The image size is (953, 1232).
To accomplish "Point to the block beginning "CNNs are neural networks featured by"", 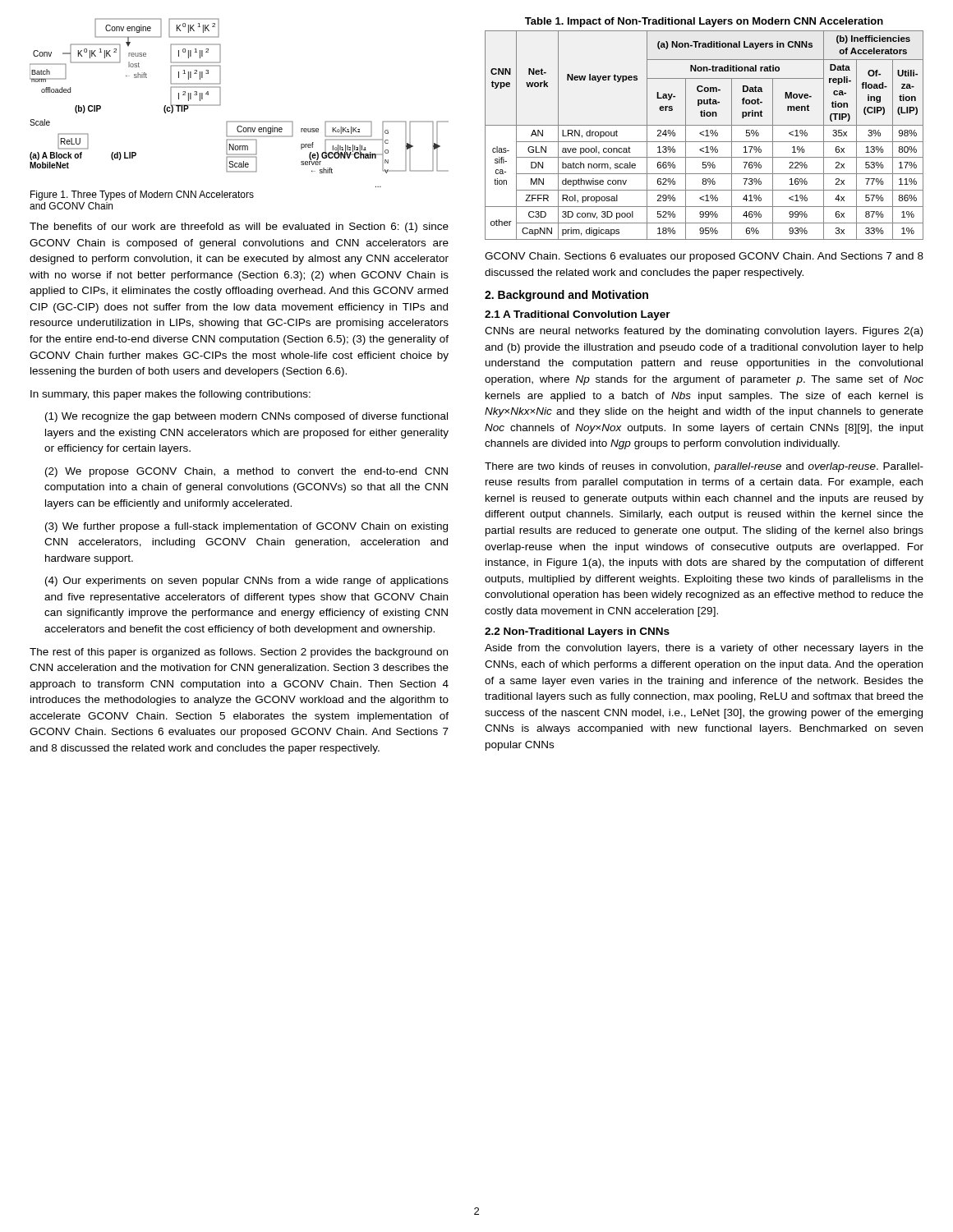I will click(704, 387).
